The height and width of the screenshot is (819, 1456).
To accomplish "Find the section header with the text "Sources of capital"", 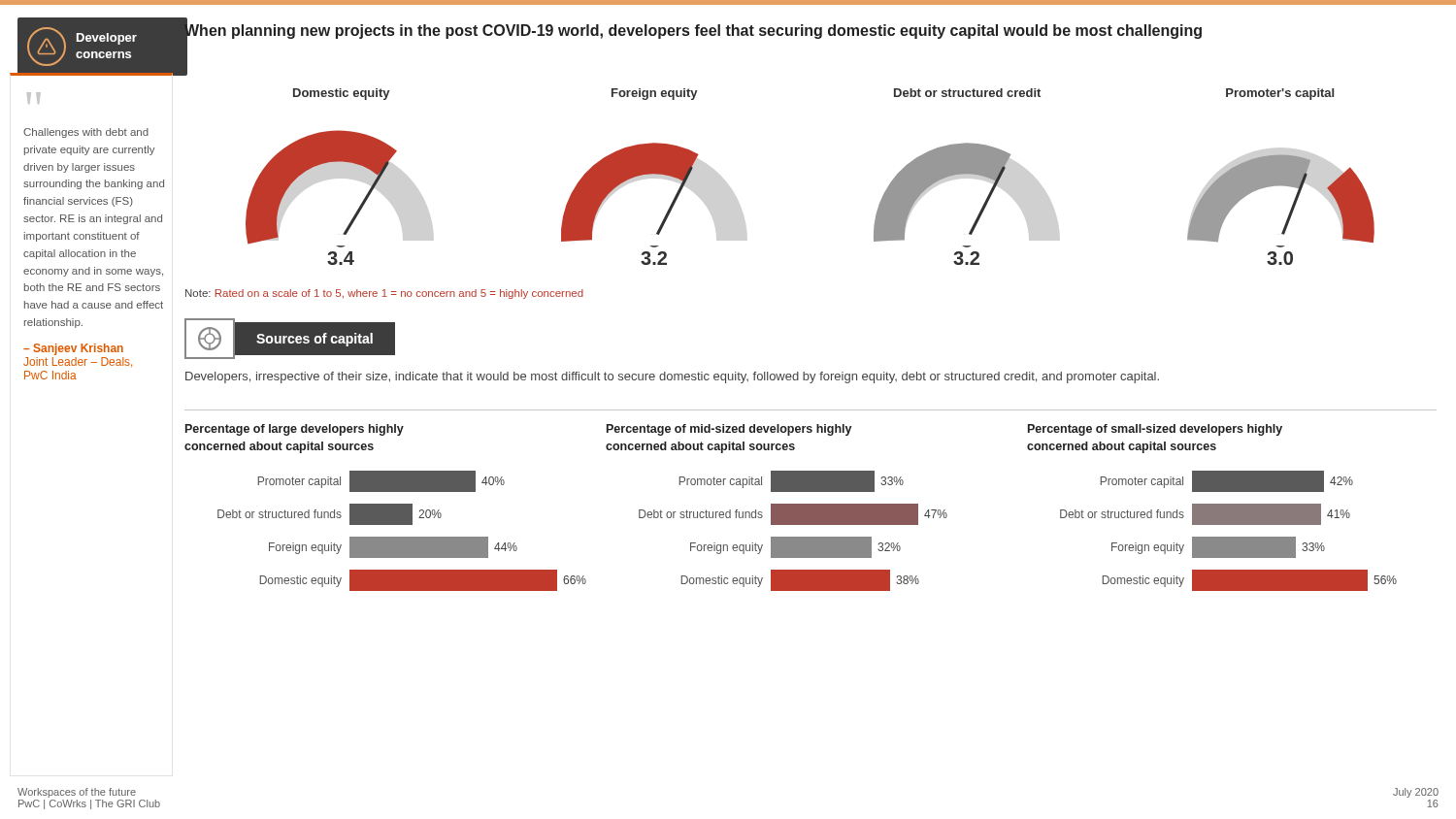I will 290,339.
